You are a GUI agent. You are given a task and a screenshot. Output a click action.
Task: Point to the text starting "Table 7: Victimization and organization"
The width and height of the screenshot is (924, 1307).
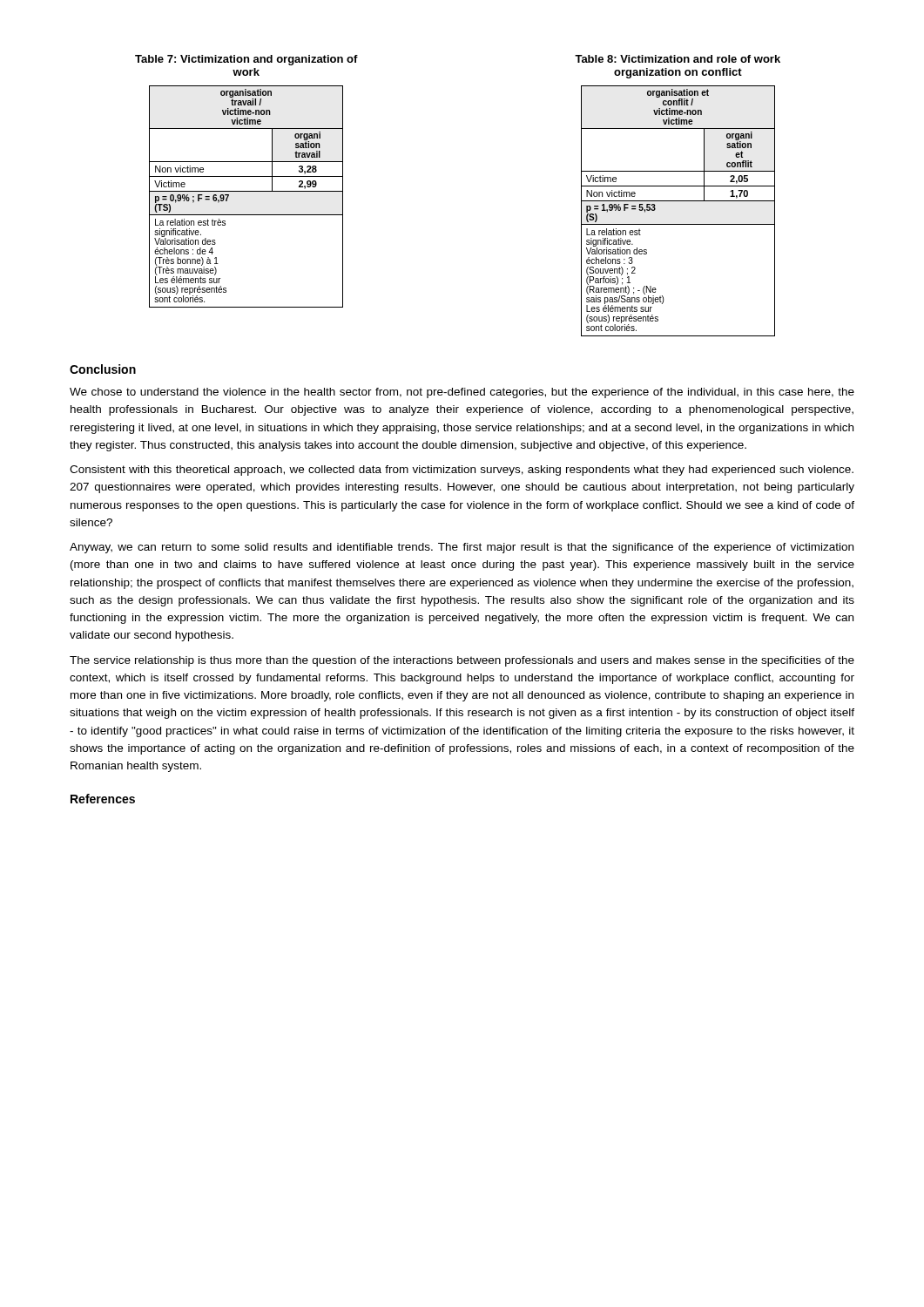pos(246,65)
